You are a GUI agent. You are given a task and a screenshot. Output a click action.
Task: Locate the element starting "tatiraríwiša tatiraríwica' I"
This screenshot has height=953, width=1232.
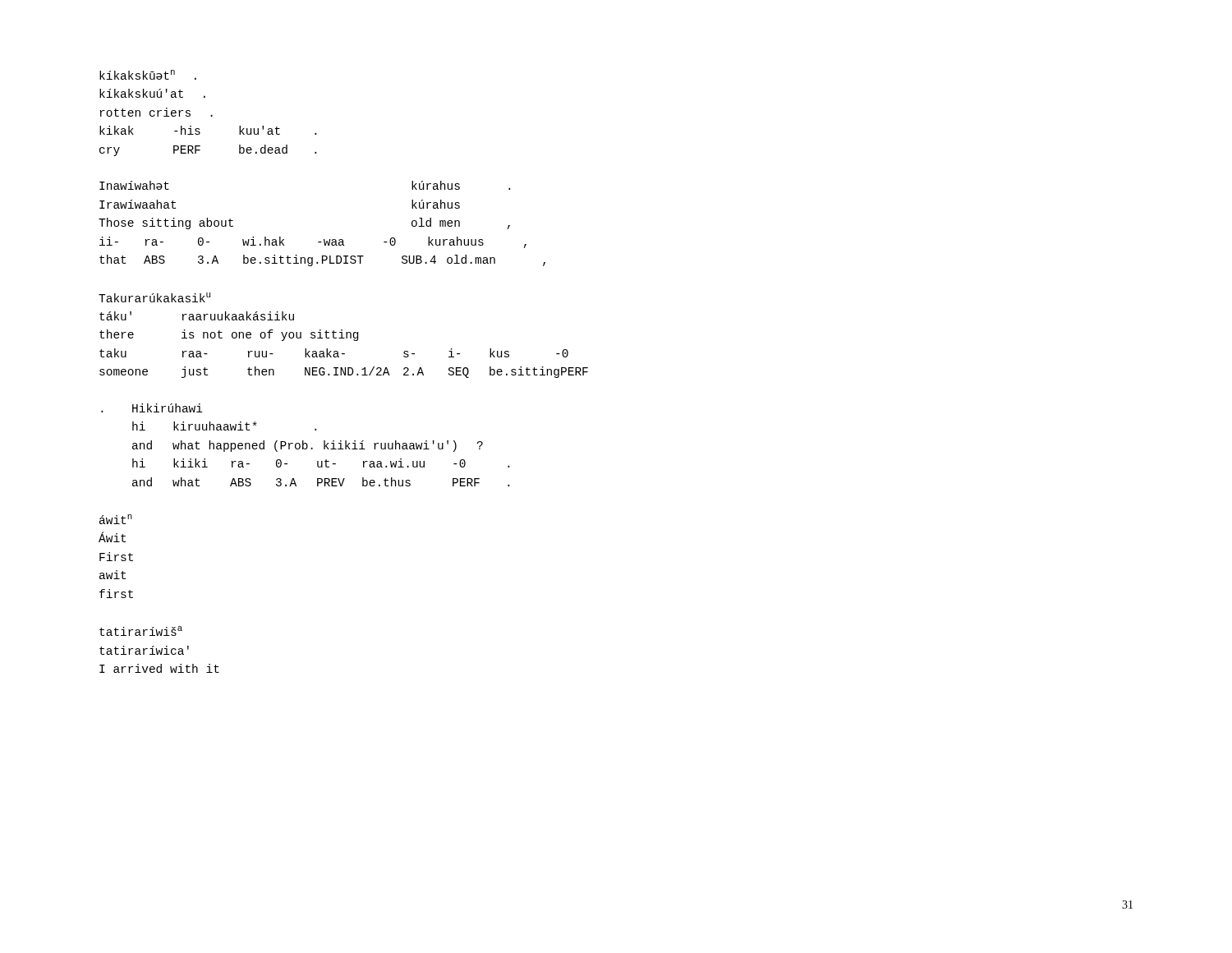click(141, 631)
